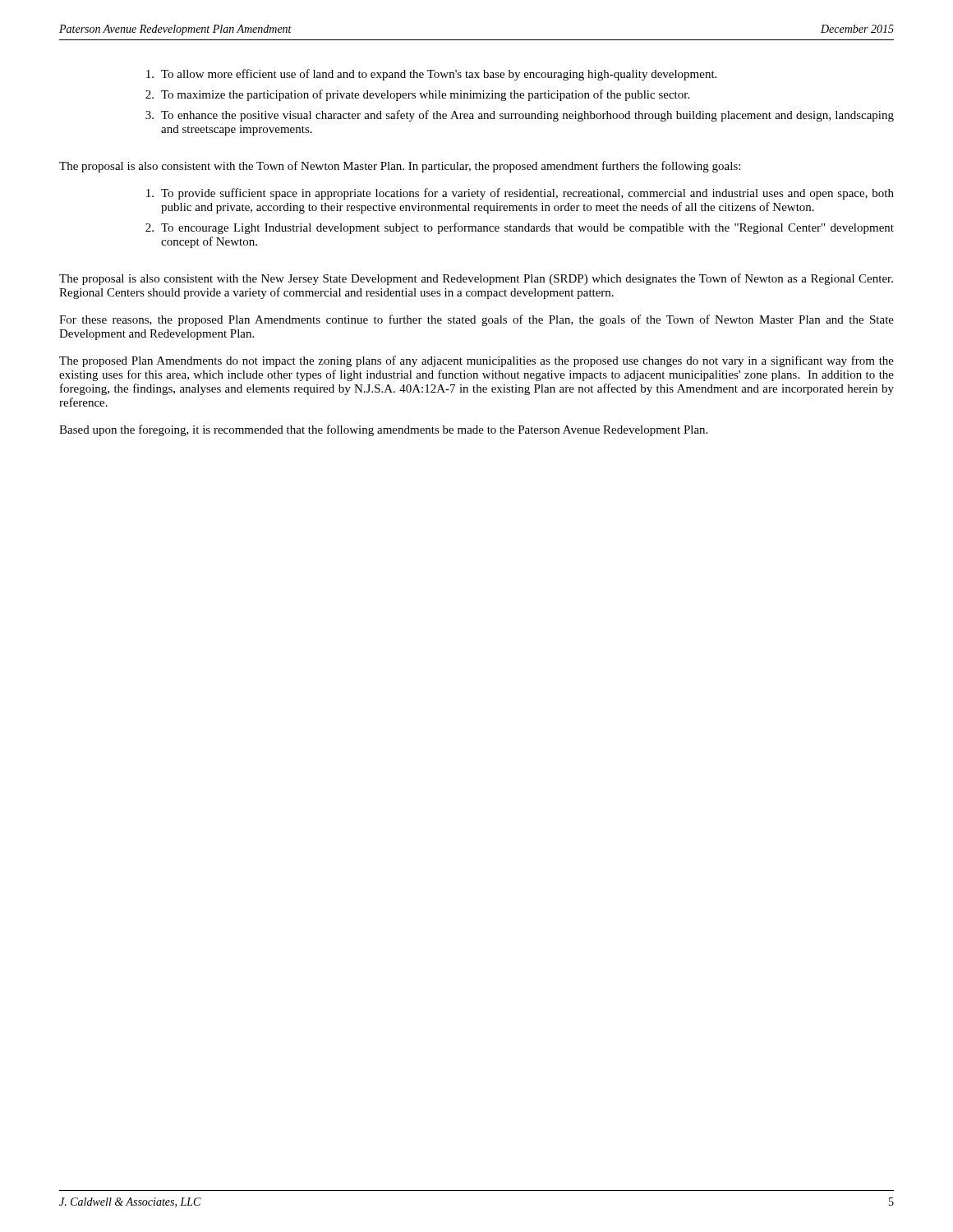Locate the text block starting "For these reasons, the"
The height and width of the screenshot is (1232, 953).
click(476, 326)
